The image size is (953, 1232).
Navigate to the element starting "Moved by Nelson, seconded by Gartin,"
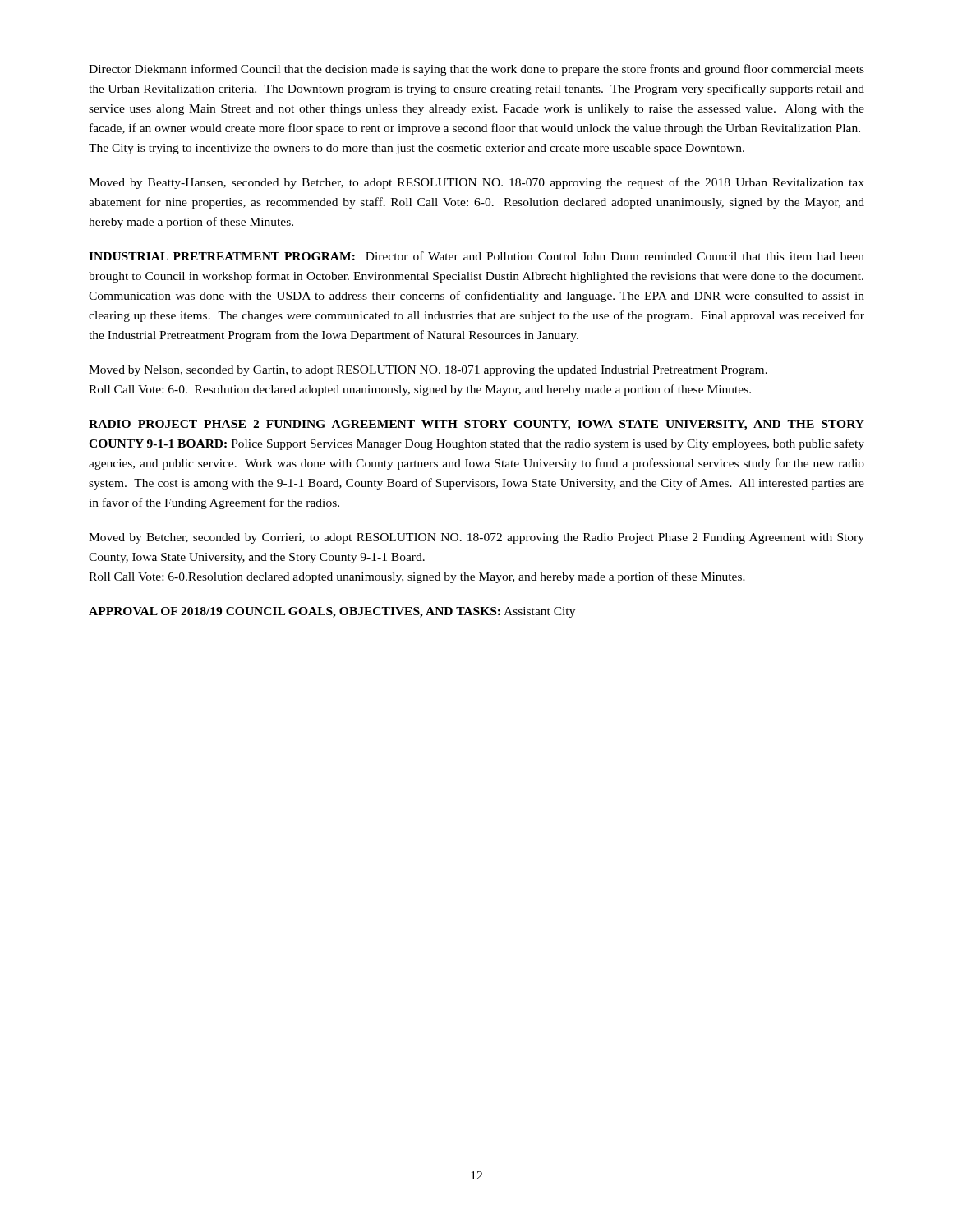coord(476,380)
